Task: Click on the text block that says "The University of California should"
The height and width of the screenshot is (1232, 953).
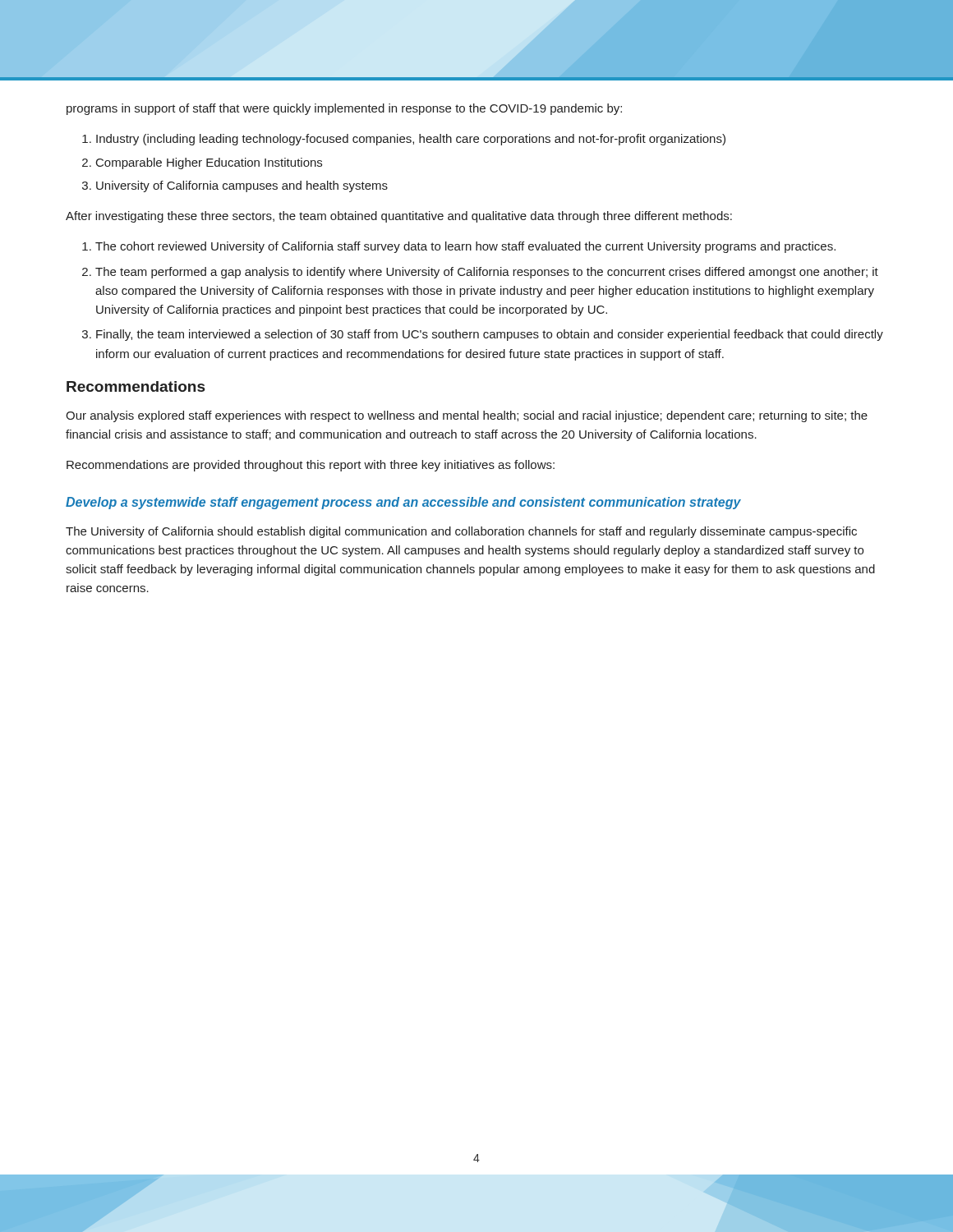Action: 470,559
